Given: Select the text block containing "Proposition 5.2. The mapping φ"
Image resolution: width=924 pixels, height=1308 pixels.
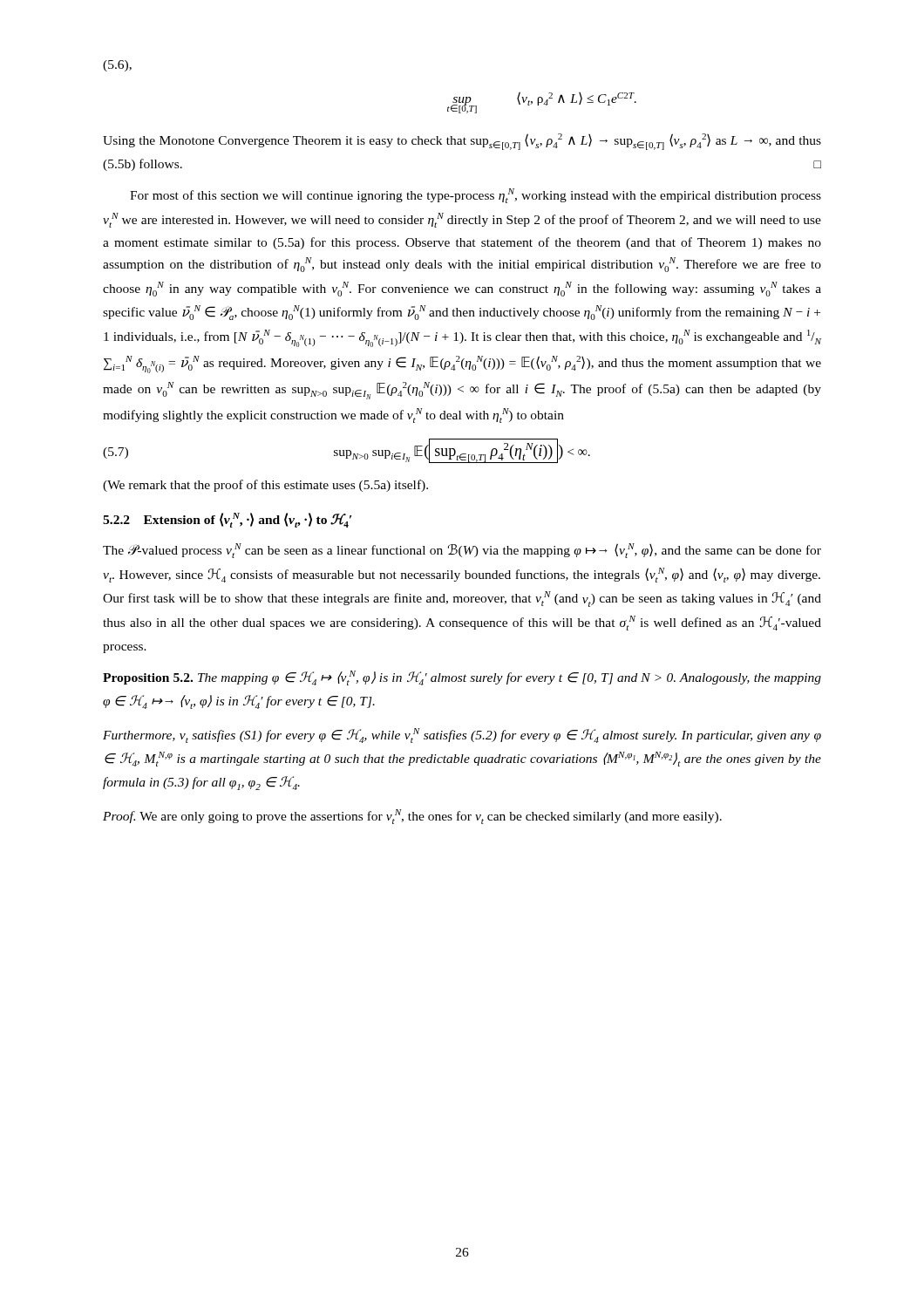Looking at the screenshot, I should [462, 689].
